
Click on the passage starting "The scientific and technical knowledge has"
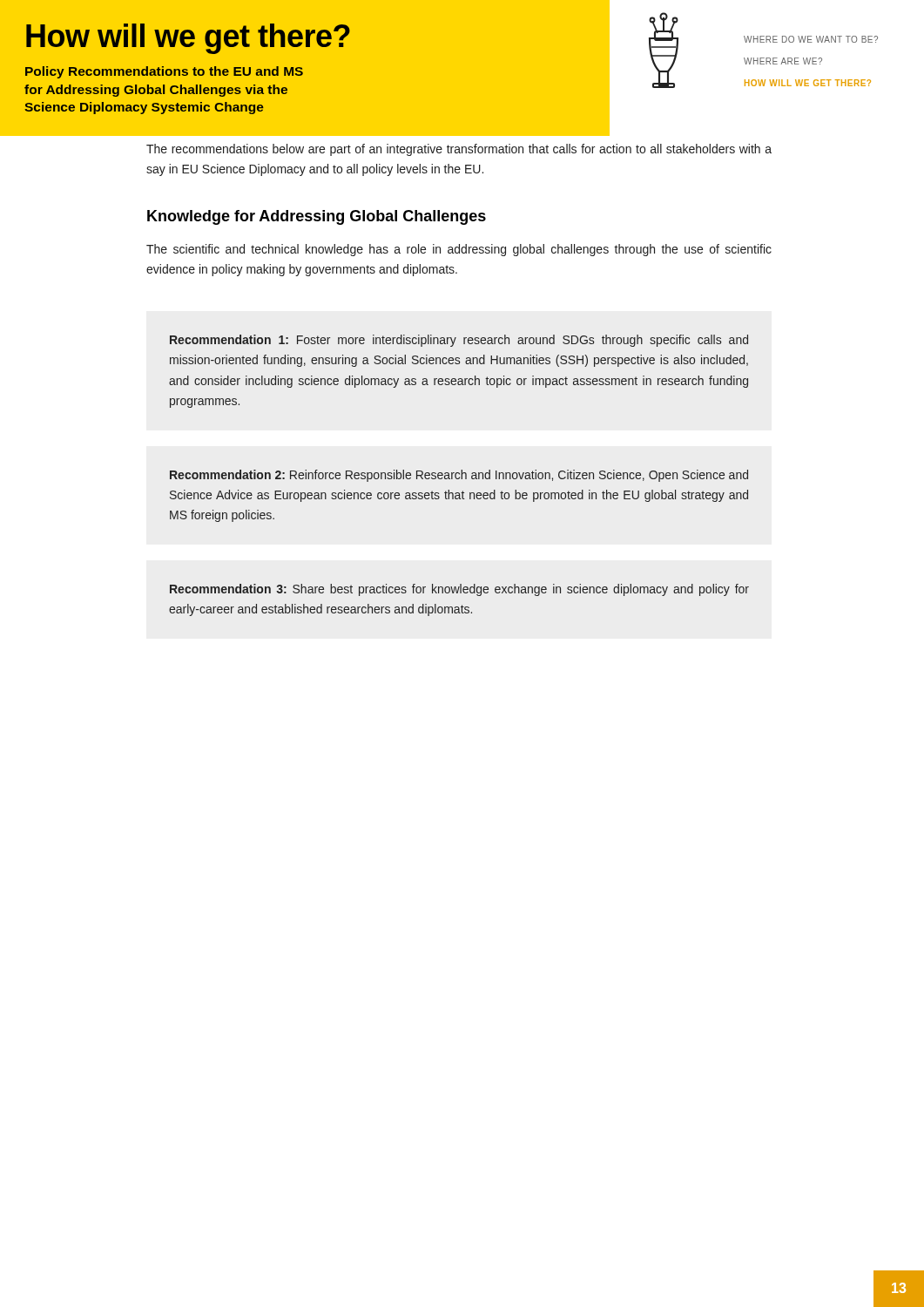coord(459,259)
